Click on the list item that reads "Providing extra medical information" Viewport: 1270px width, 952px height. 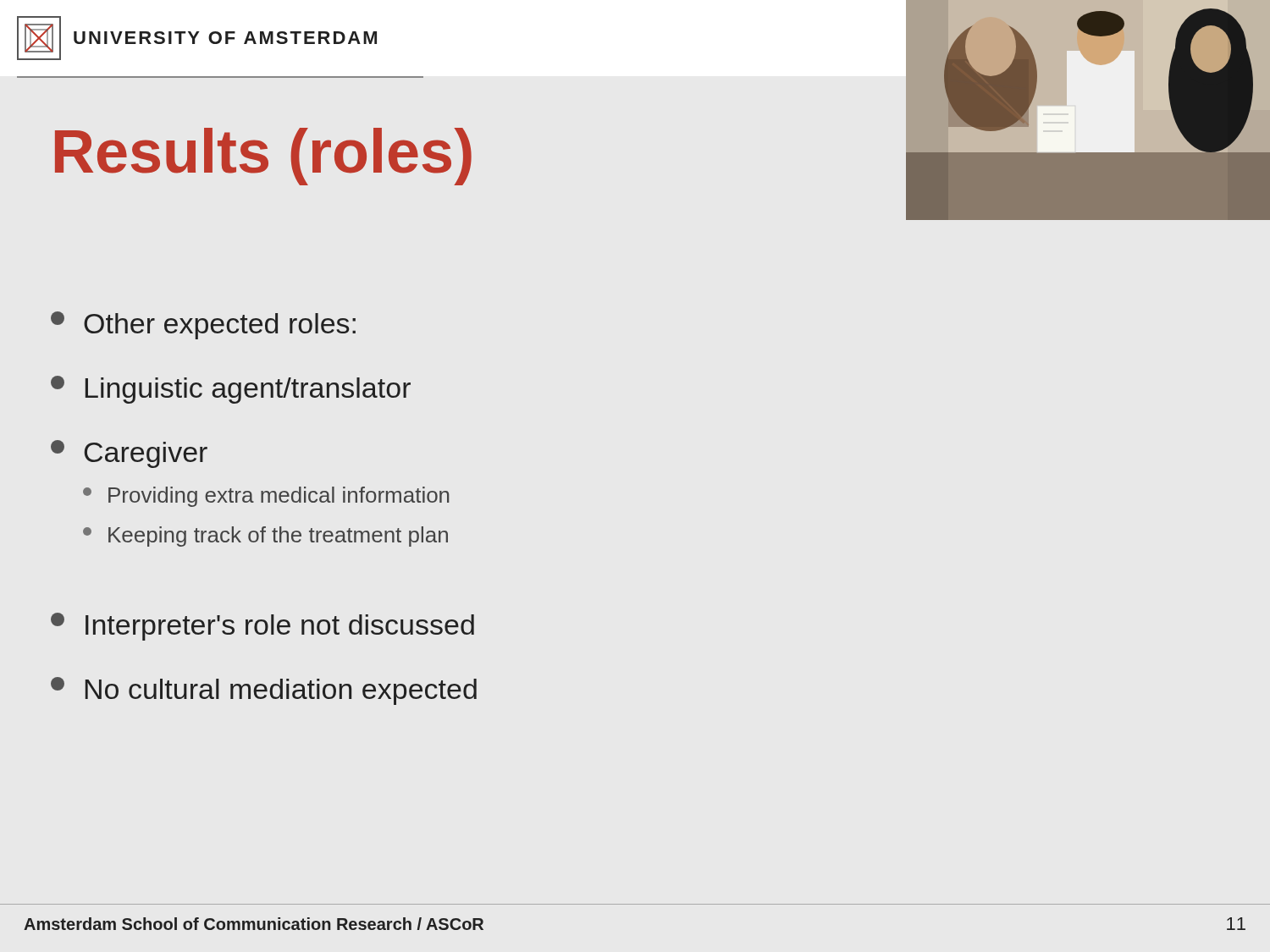(267, 495)
